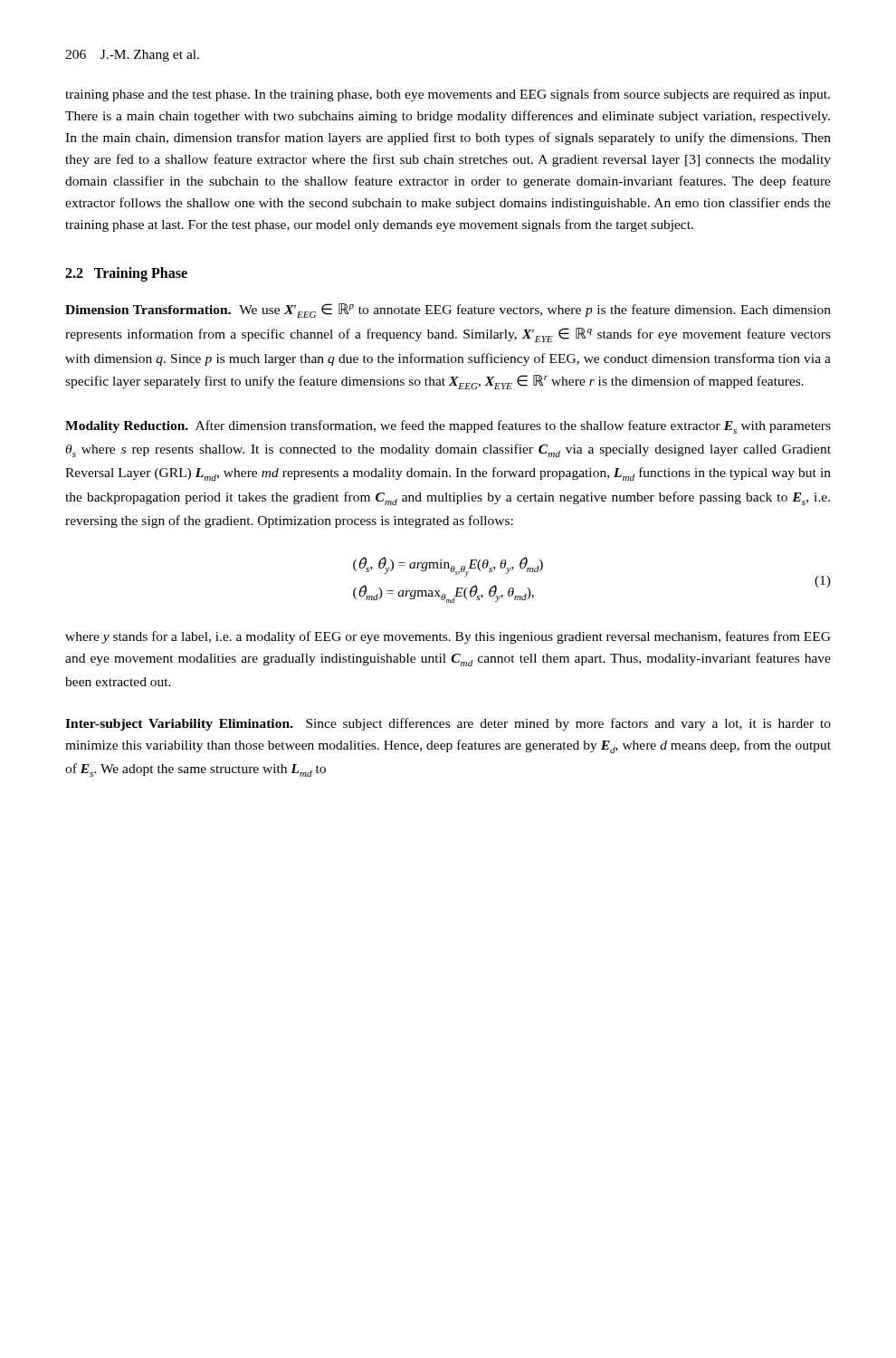This screenshot has height=1358, width=896.
Task: Click on the element starting "where y stands"
Action: click(448, 658)
